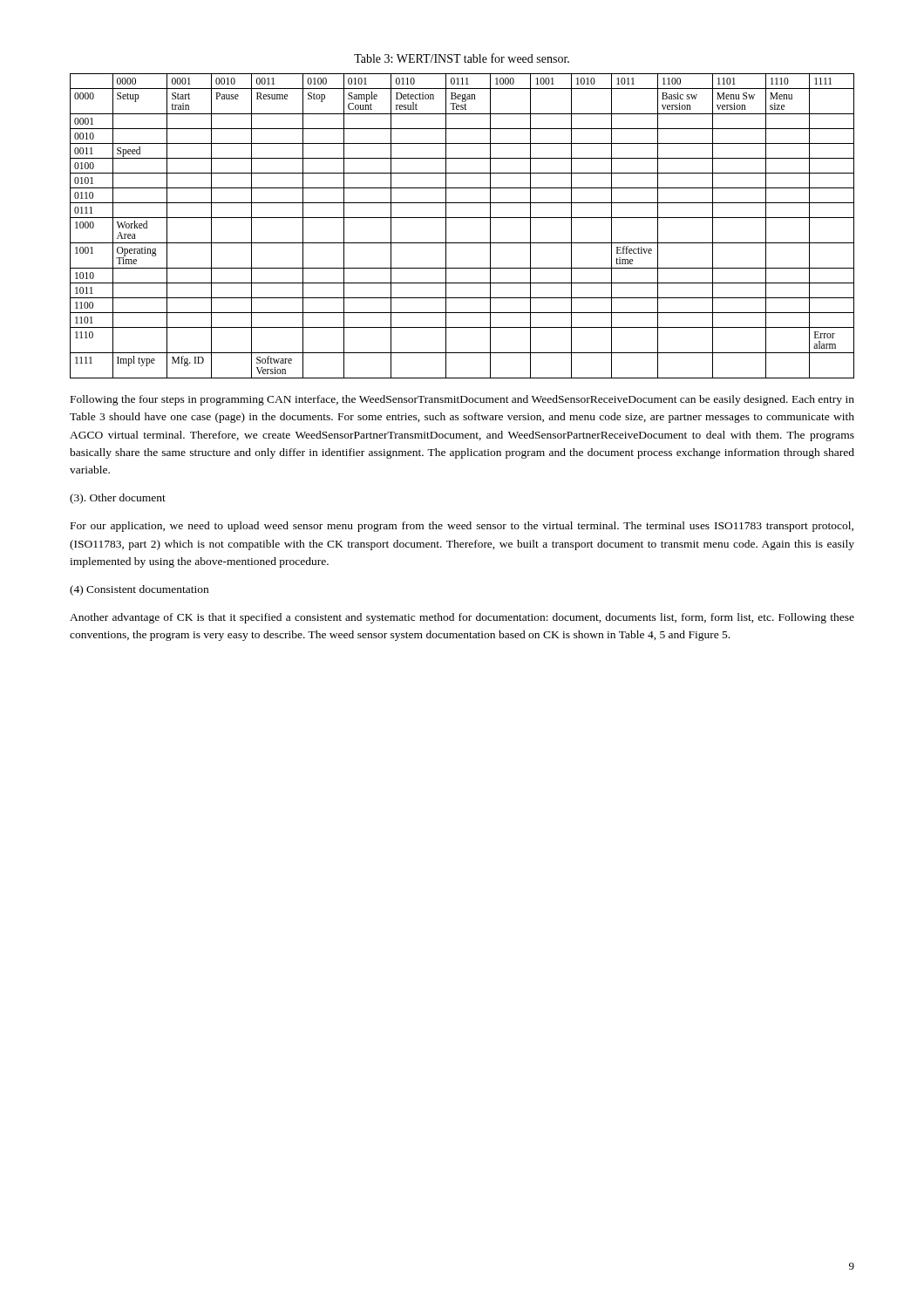Viewport: 924px width, 1308px height.
Task: Click on the text starting "(4) Consistent documentation"
Action: tap(139, 589)
